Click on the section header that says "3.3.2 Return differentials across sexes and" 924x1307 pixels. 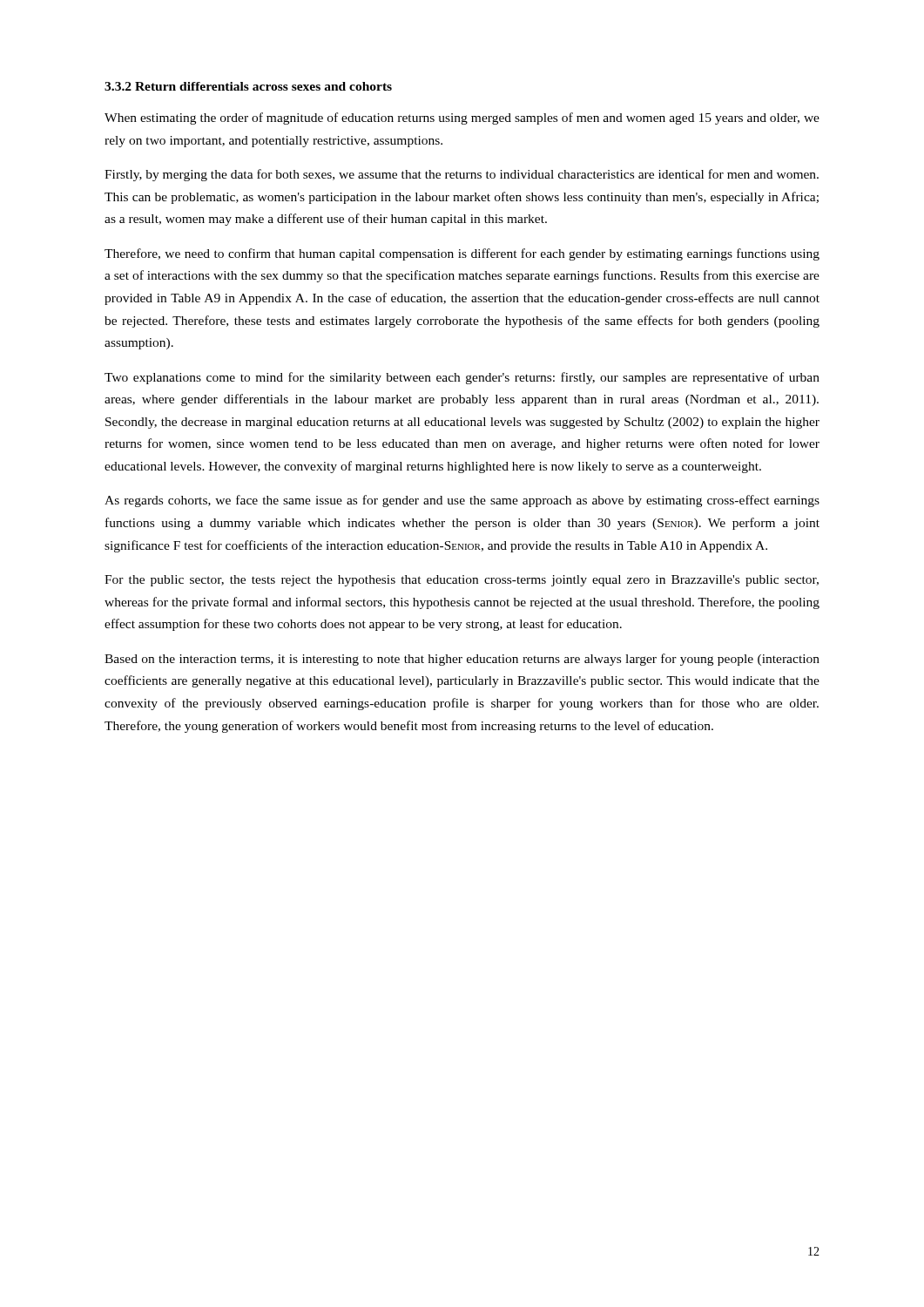tap(248, 86)
